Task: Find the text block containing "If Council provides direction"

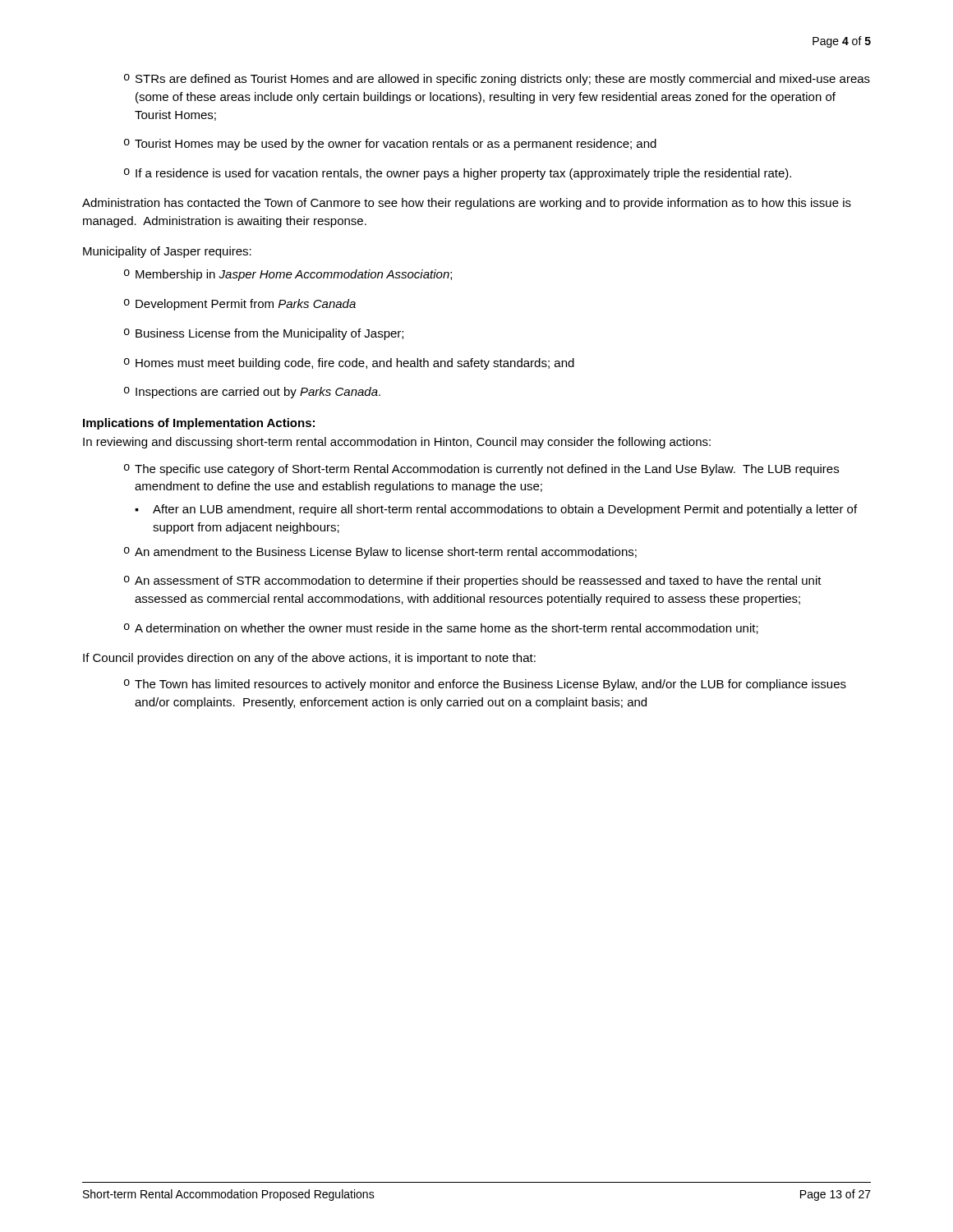Action: 309,657
